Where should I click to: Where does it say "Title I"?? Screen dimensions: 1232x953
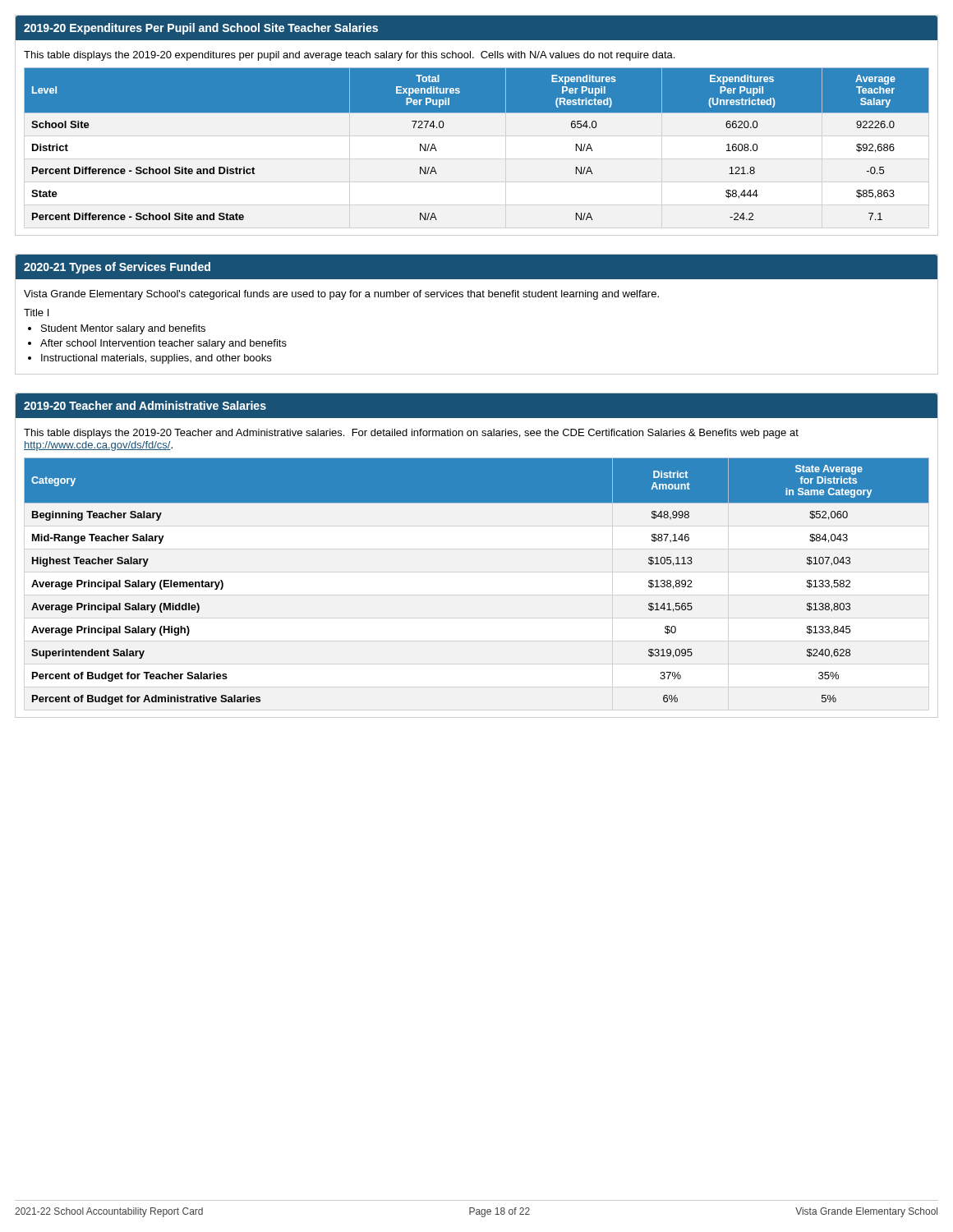[37, 313]
